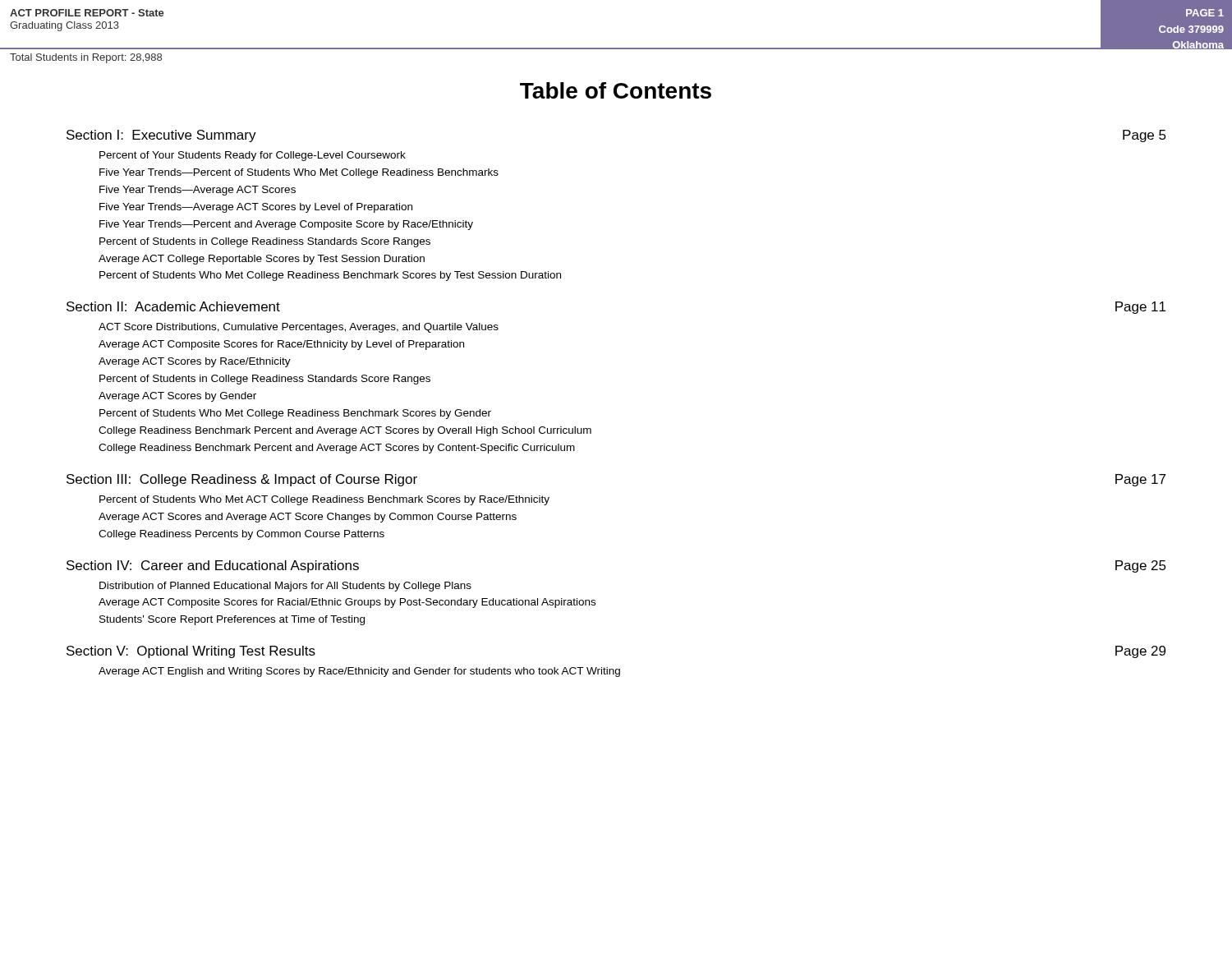
Task: Point to the block beginning "Section II: Academic Achievement Page"
Action: click(x=170, y=308)
